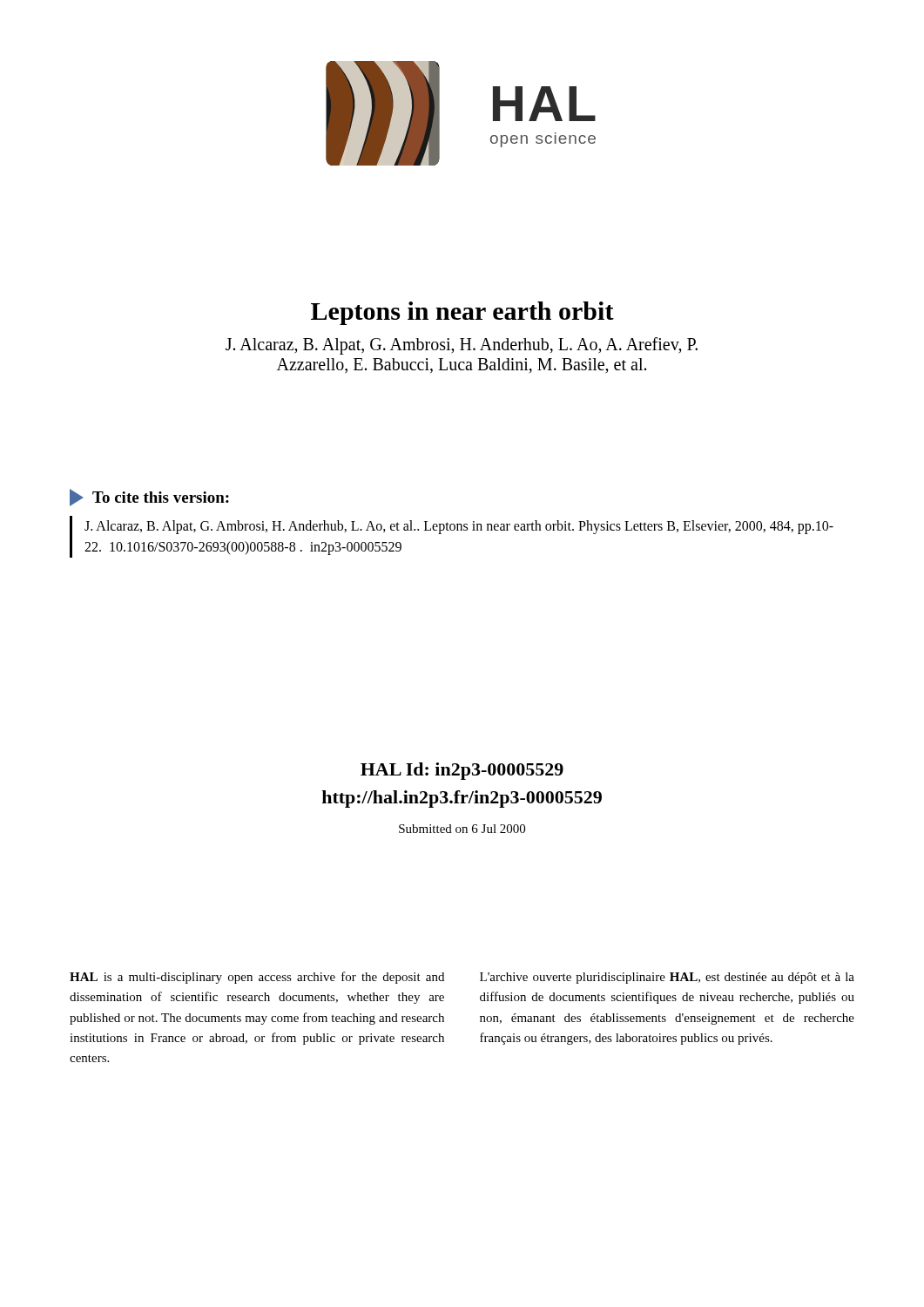Point to the text starting "Leptons in near earth orbit J. Alcaraz, B."

(x=462, y=336)
